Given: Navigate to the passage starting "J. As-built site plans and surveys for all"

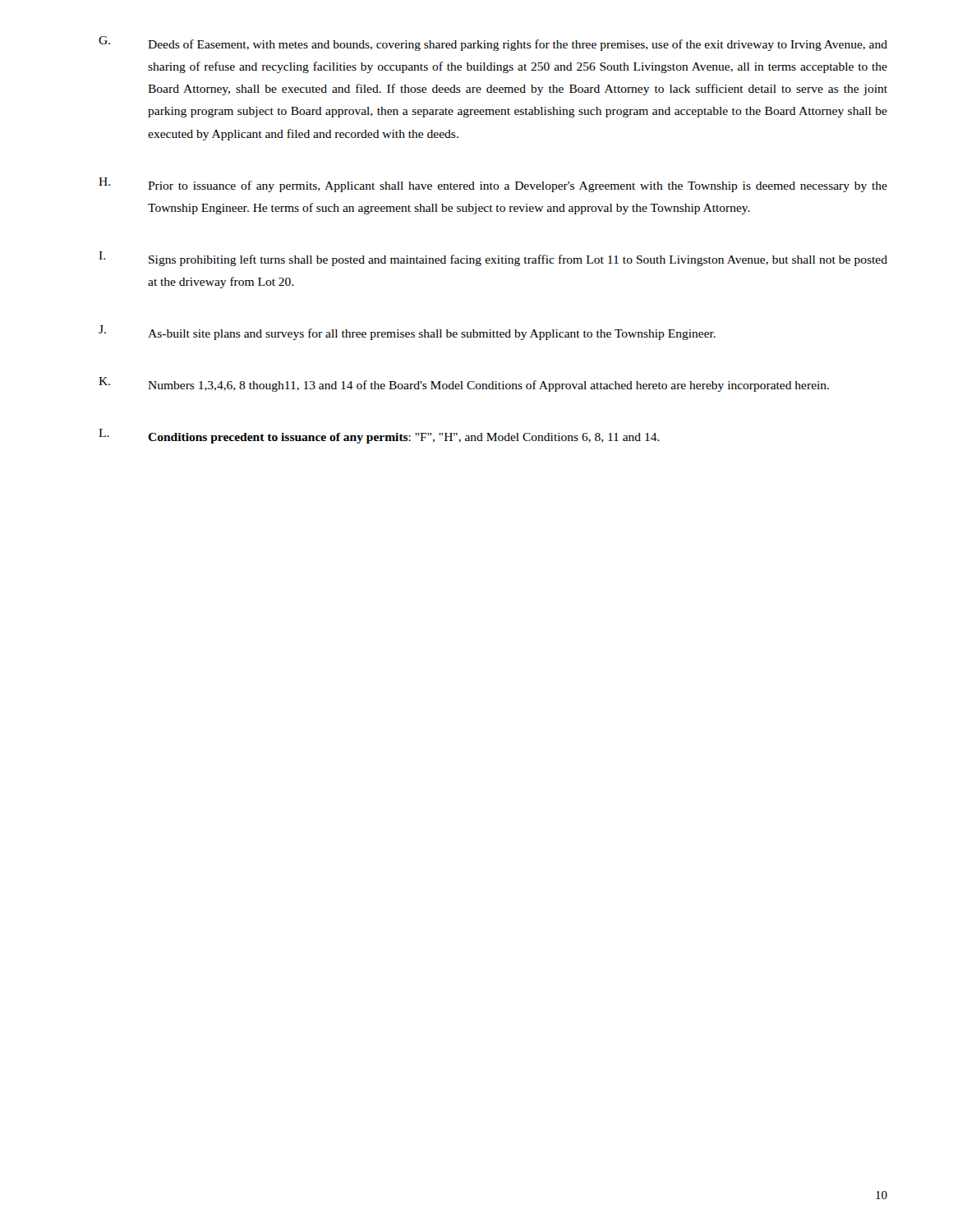Looking at the screenshot, I should [x=493, y=333].
